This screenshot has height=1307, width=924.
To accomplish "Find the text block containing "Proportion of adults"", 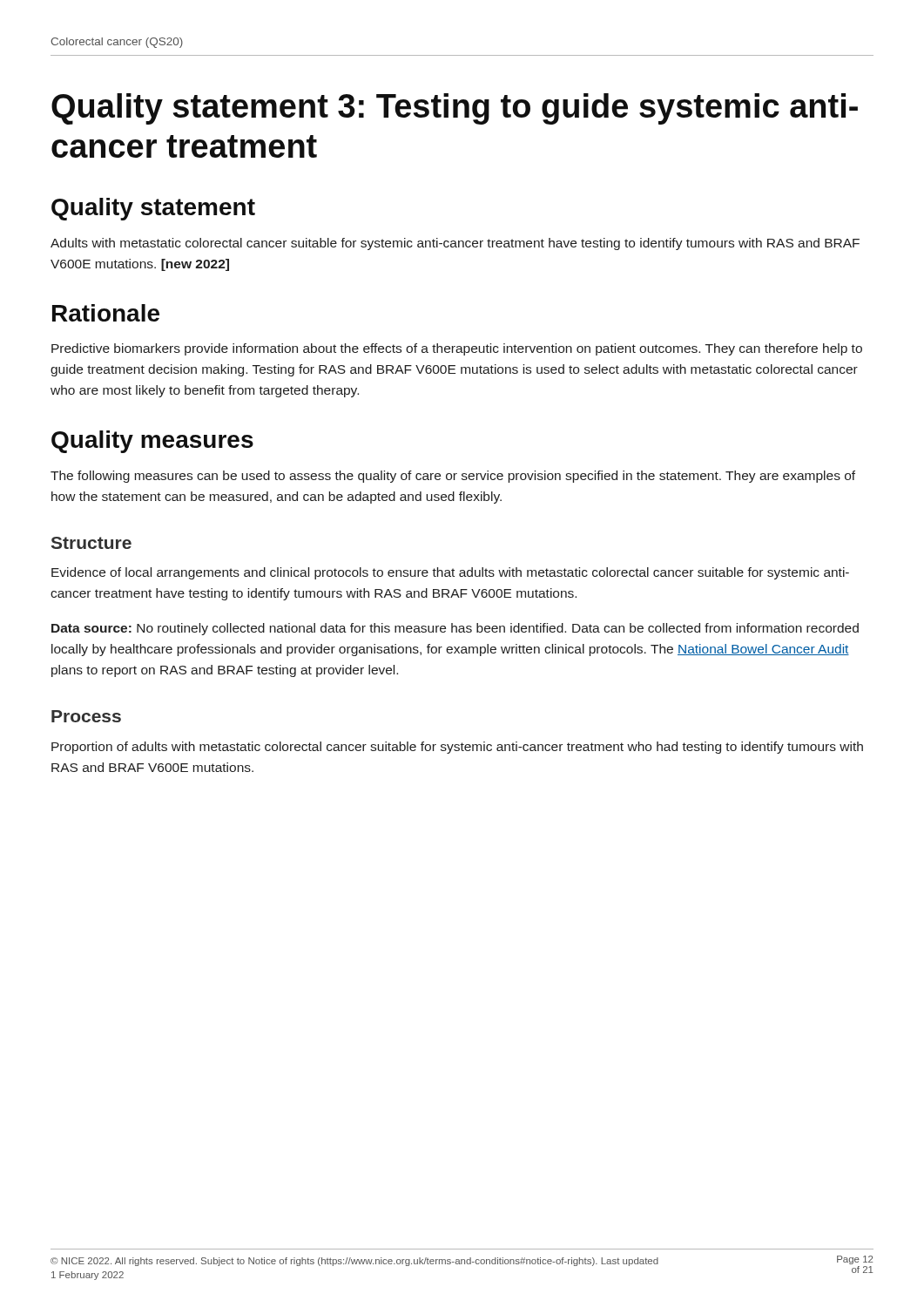I will pyautogui.click(x=462, y=757).
